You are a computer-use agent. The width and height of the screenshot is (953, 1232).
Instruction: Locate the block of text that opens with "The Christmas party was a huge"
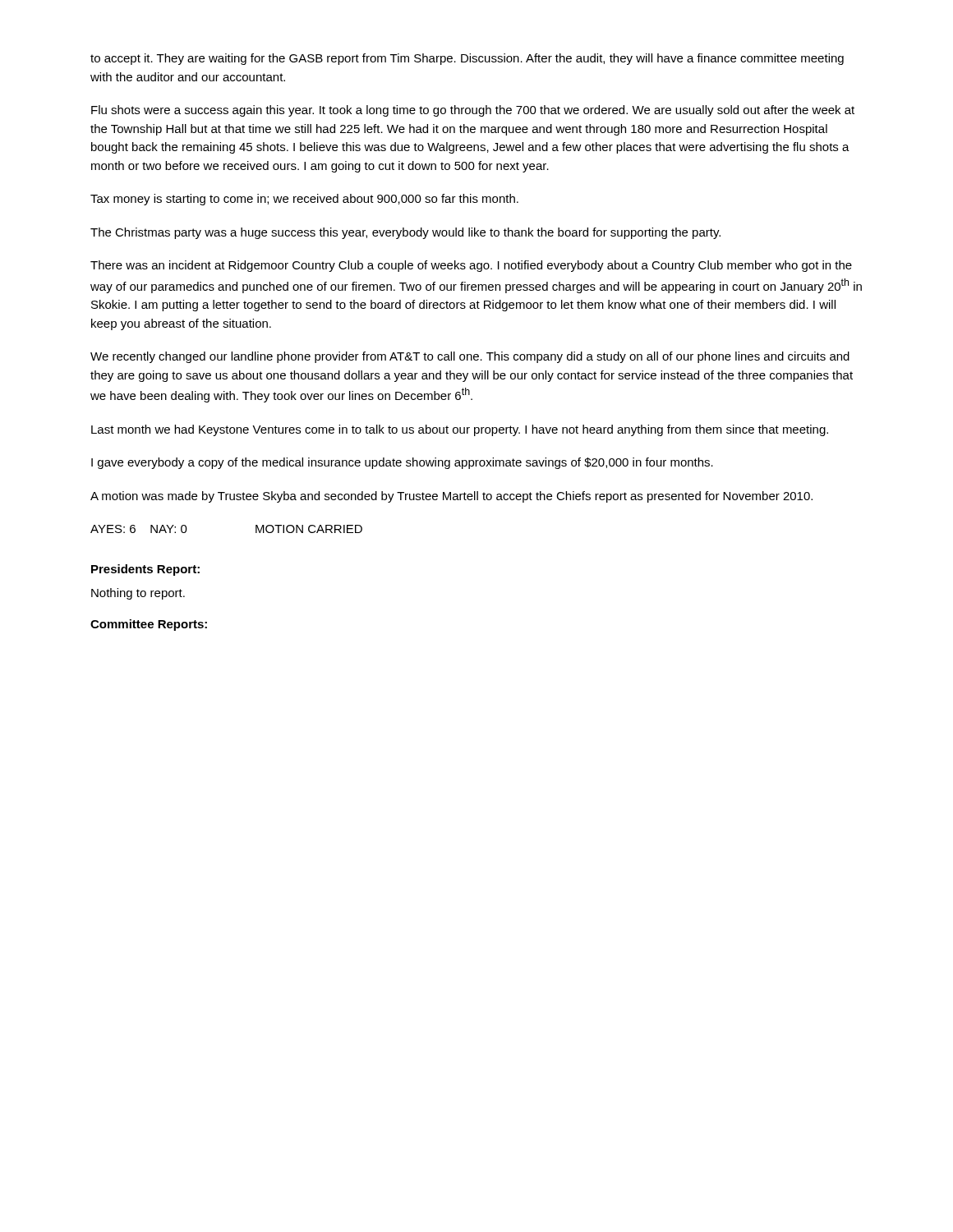(406, 232)
